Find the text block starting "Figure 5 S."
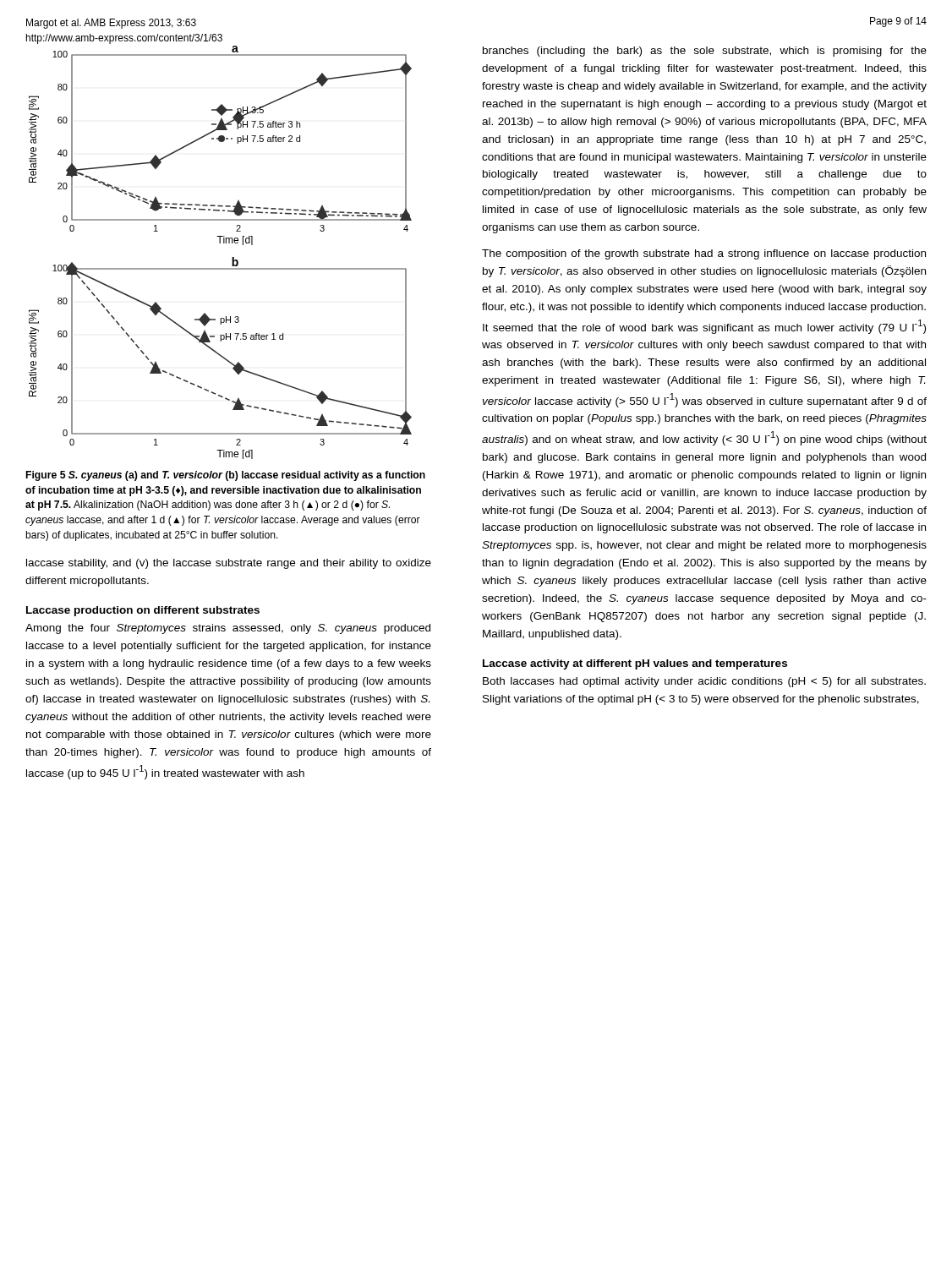The height and width of the screenshot is (1268, 952). 225,505
